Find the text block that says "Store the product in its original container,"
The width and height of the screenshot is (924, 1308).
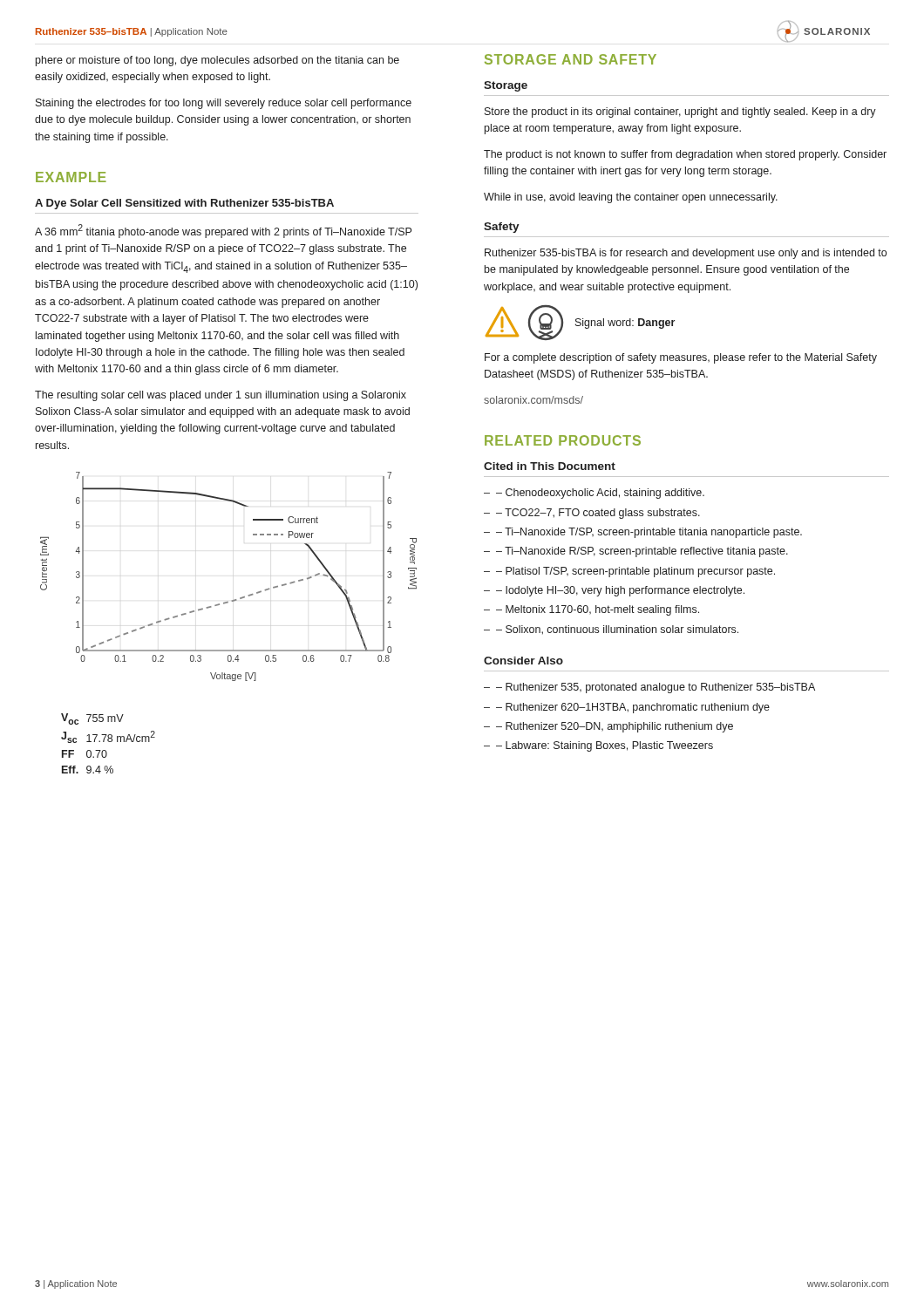pyautogui.click(x=686, y=121)
